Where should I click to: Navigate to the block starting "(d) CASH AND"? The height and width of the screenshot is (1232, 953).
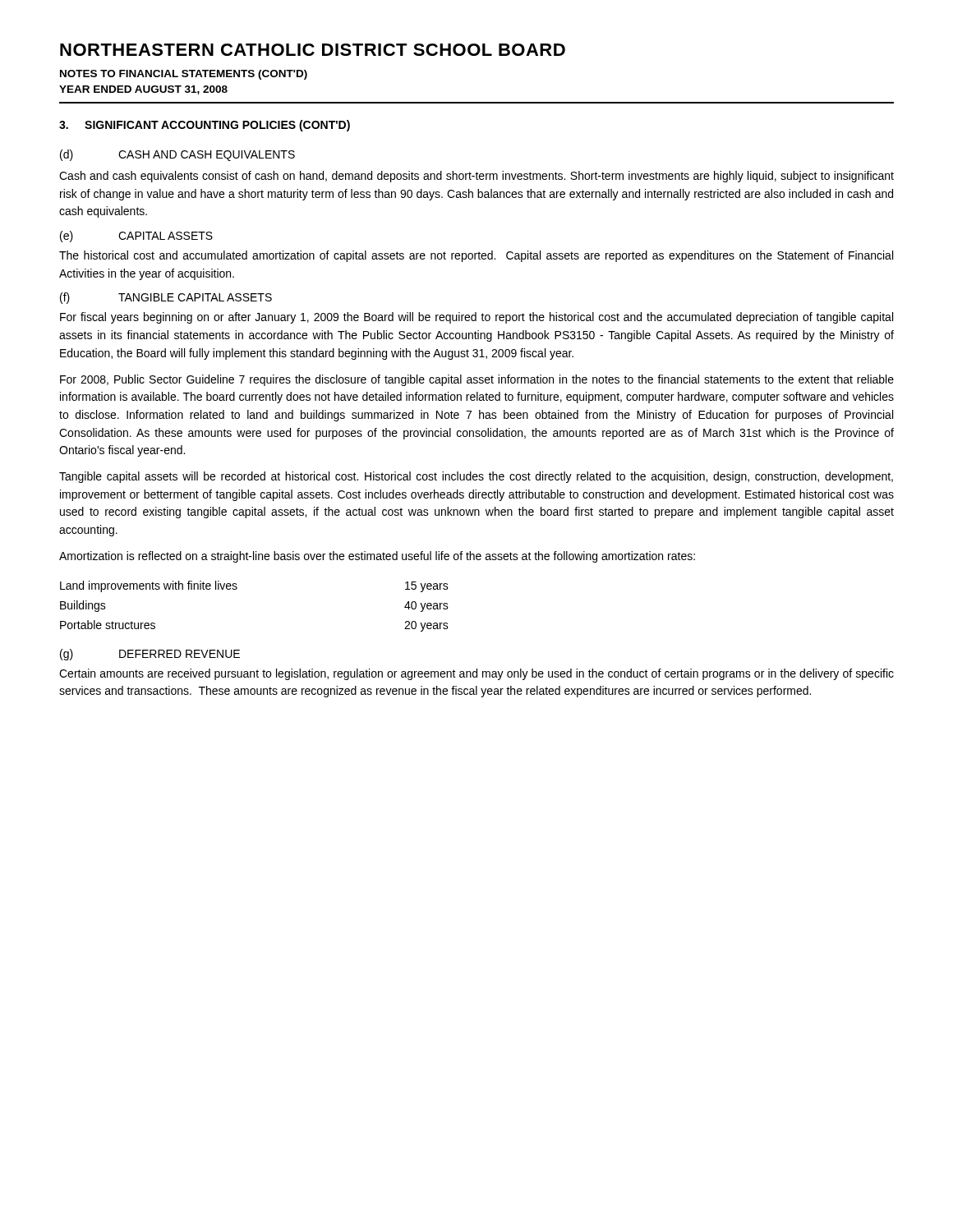point(177,154)
